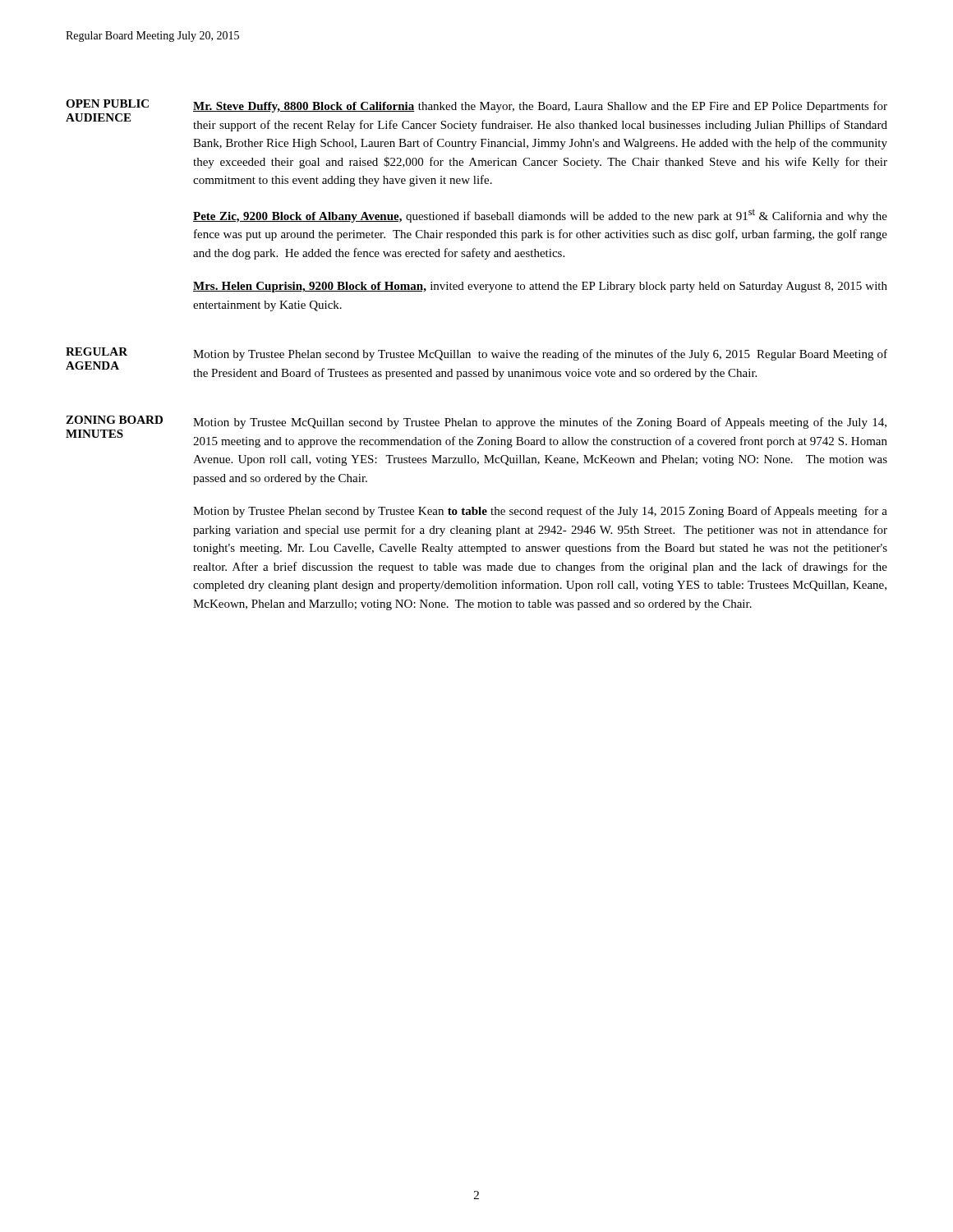Locate the section header that says "ZONING BOARDMINUTES"
Screen dimensions: 1232x953
coord(115,427)
